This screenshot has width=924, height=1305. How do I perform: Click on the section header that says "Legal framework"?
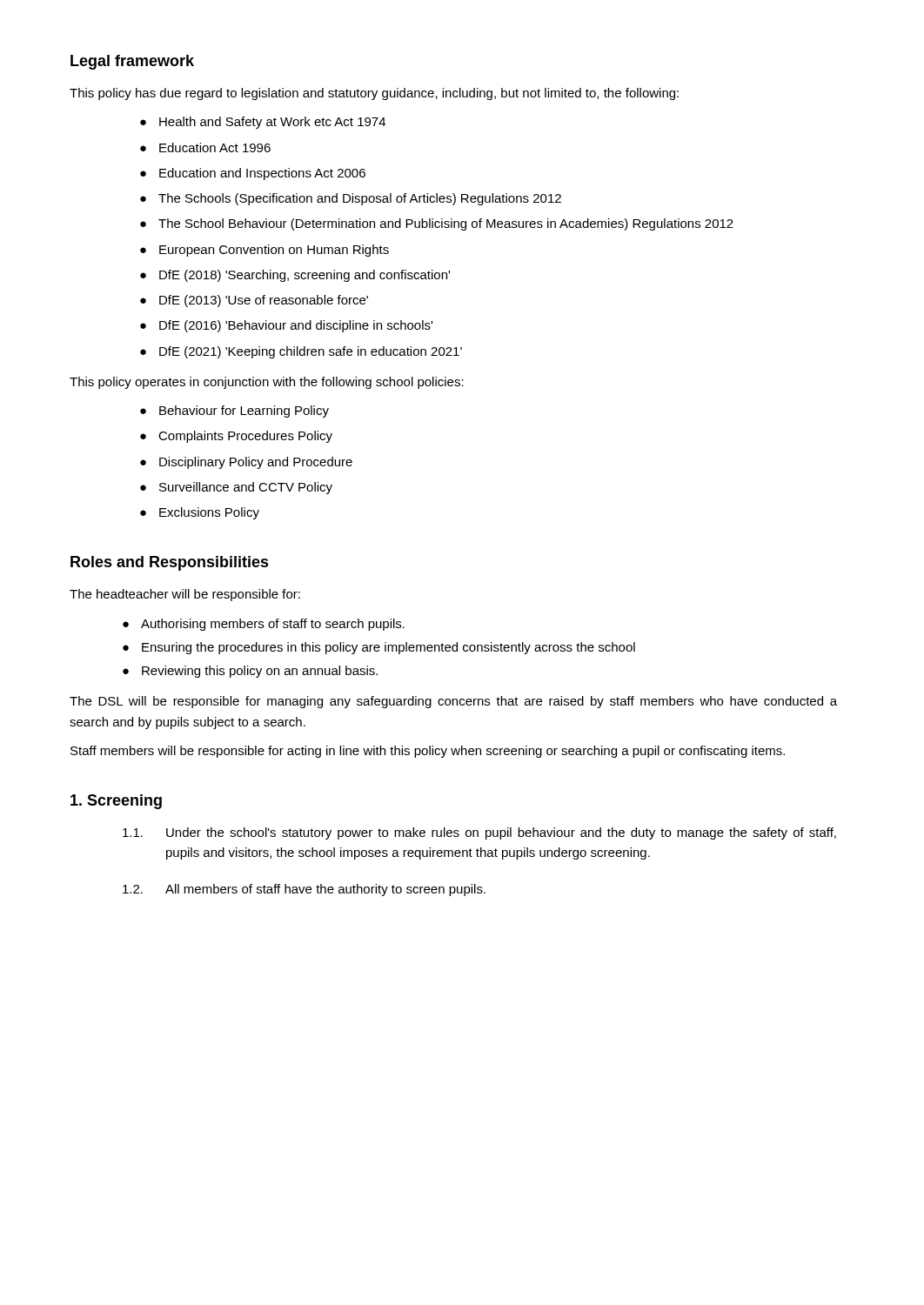[132, 61]
